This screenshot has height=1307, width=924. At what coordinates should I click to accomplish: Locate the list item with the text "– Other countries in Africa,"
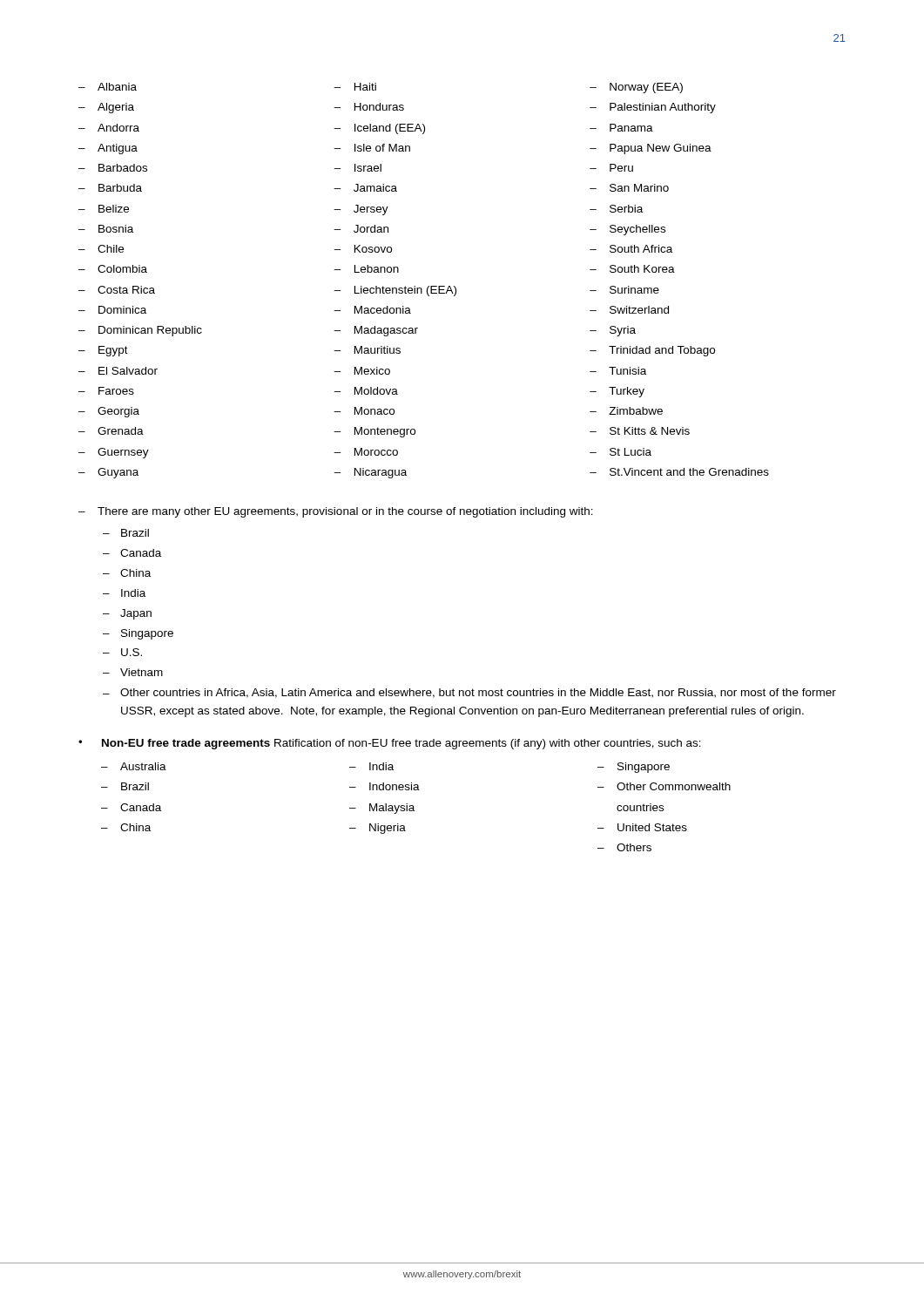[474, 702]
